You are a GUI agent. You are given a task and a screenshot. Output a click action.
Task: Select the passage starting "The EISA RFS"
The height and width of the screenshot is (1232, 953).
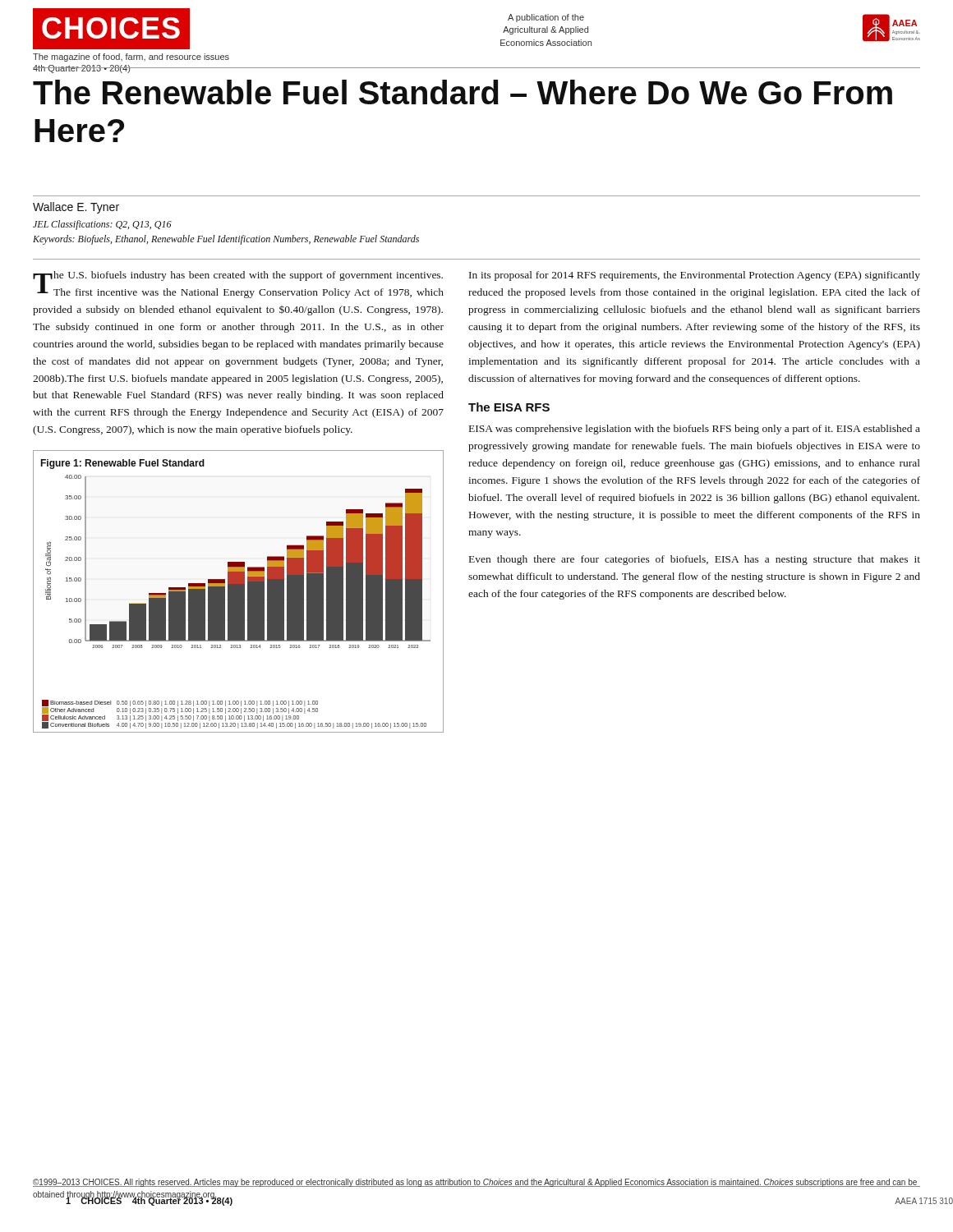[509, 407]
